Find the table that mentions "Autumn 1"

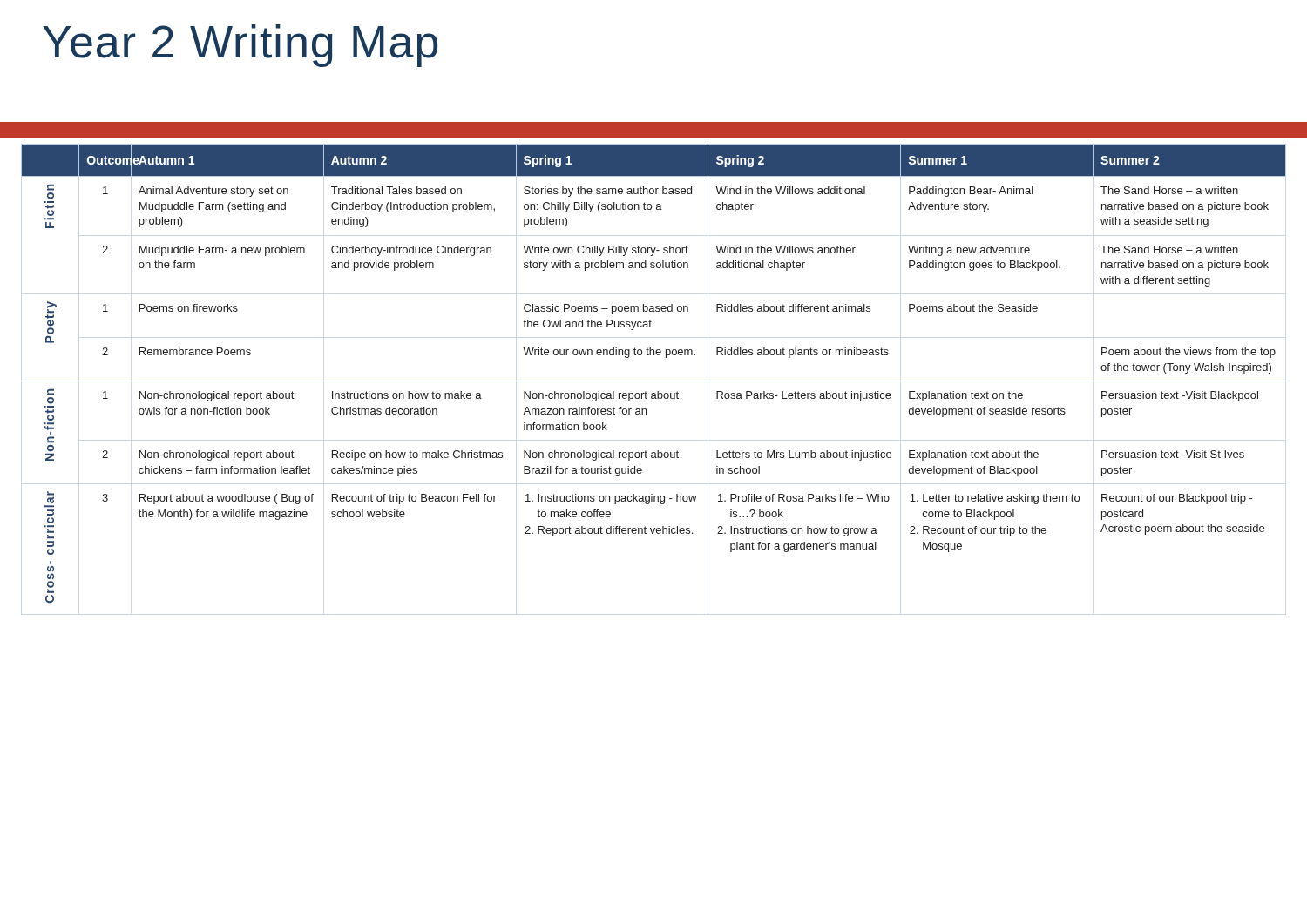[654, 379]
